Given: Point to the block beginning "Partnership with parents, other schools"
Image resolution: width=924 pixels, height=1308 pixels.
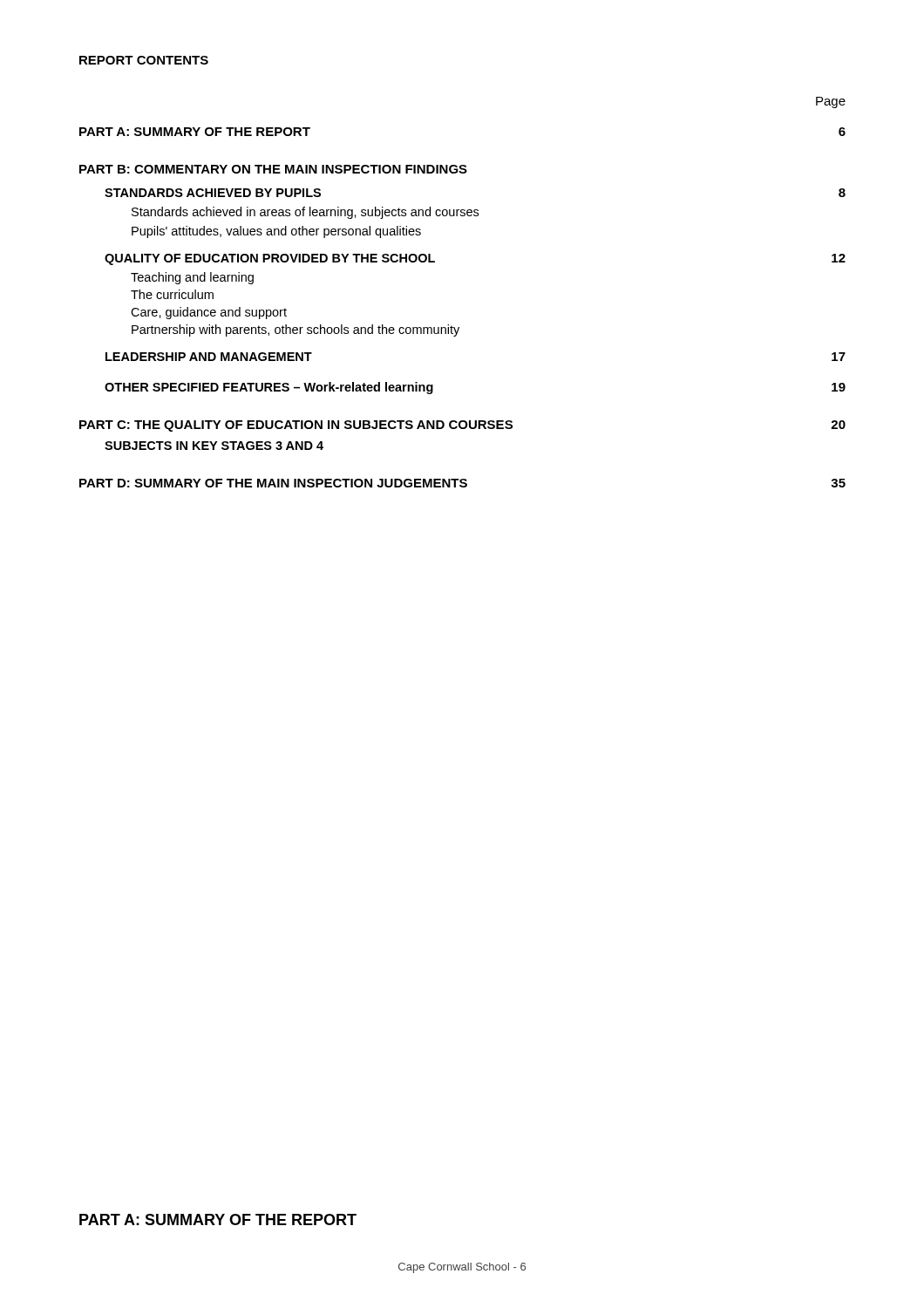Looking at the screenshot, I should tap(295, 330).
